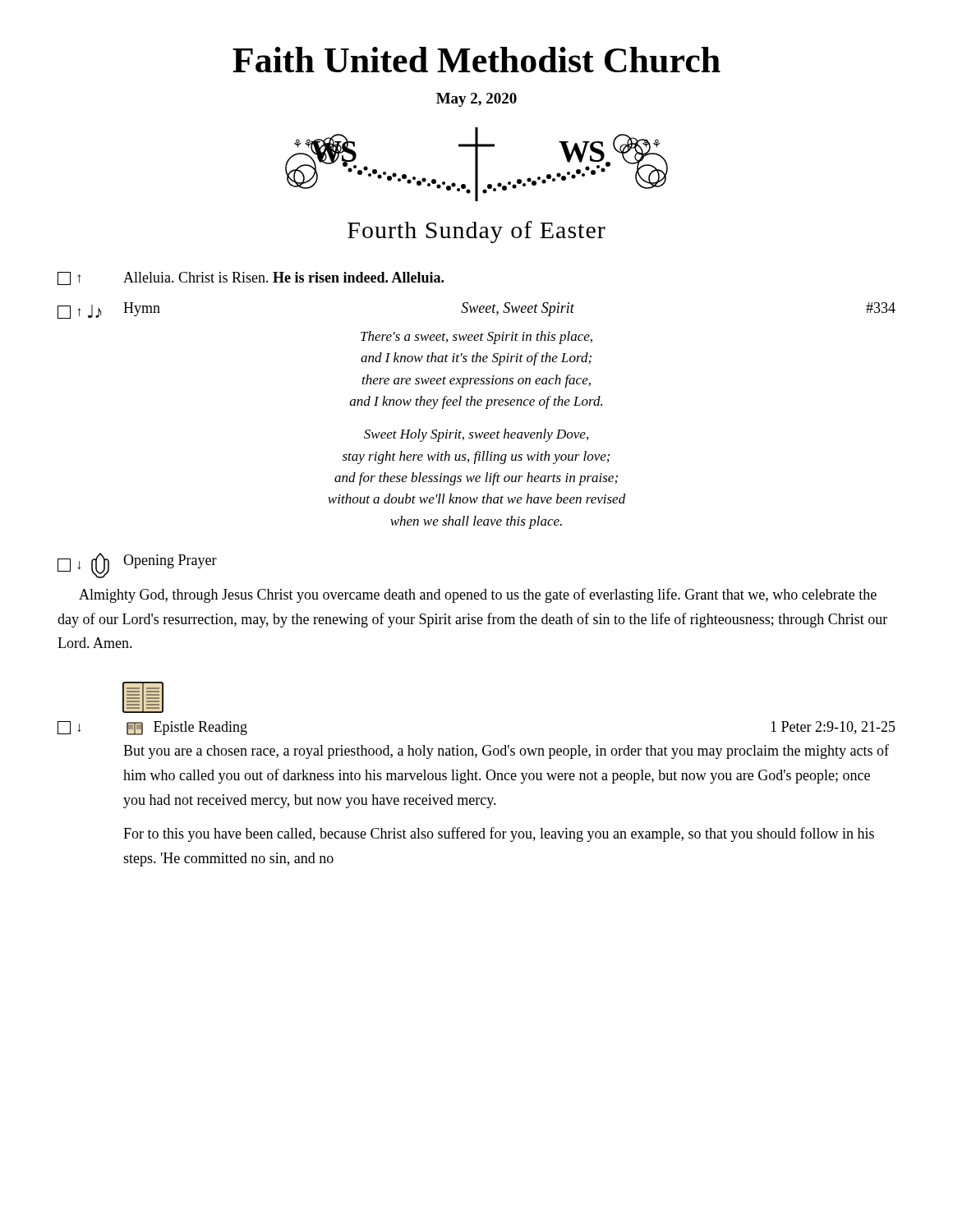Point to the text block starting "↑ Alleluia. Christ is Risen."

tap(251, 278)
